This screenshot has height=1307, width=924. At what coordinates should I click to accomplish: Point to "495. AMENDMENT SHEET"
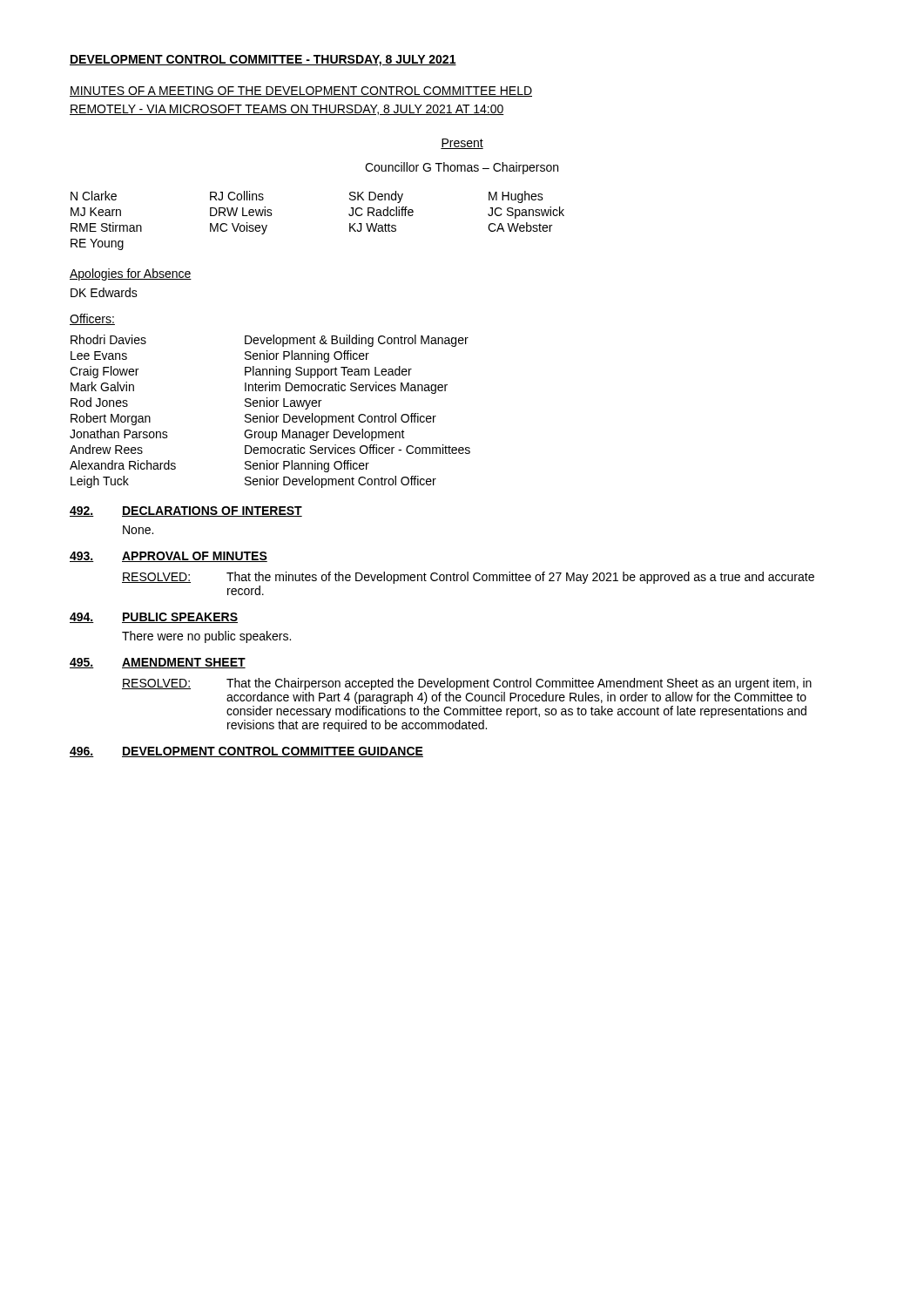[157, 662]
